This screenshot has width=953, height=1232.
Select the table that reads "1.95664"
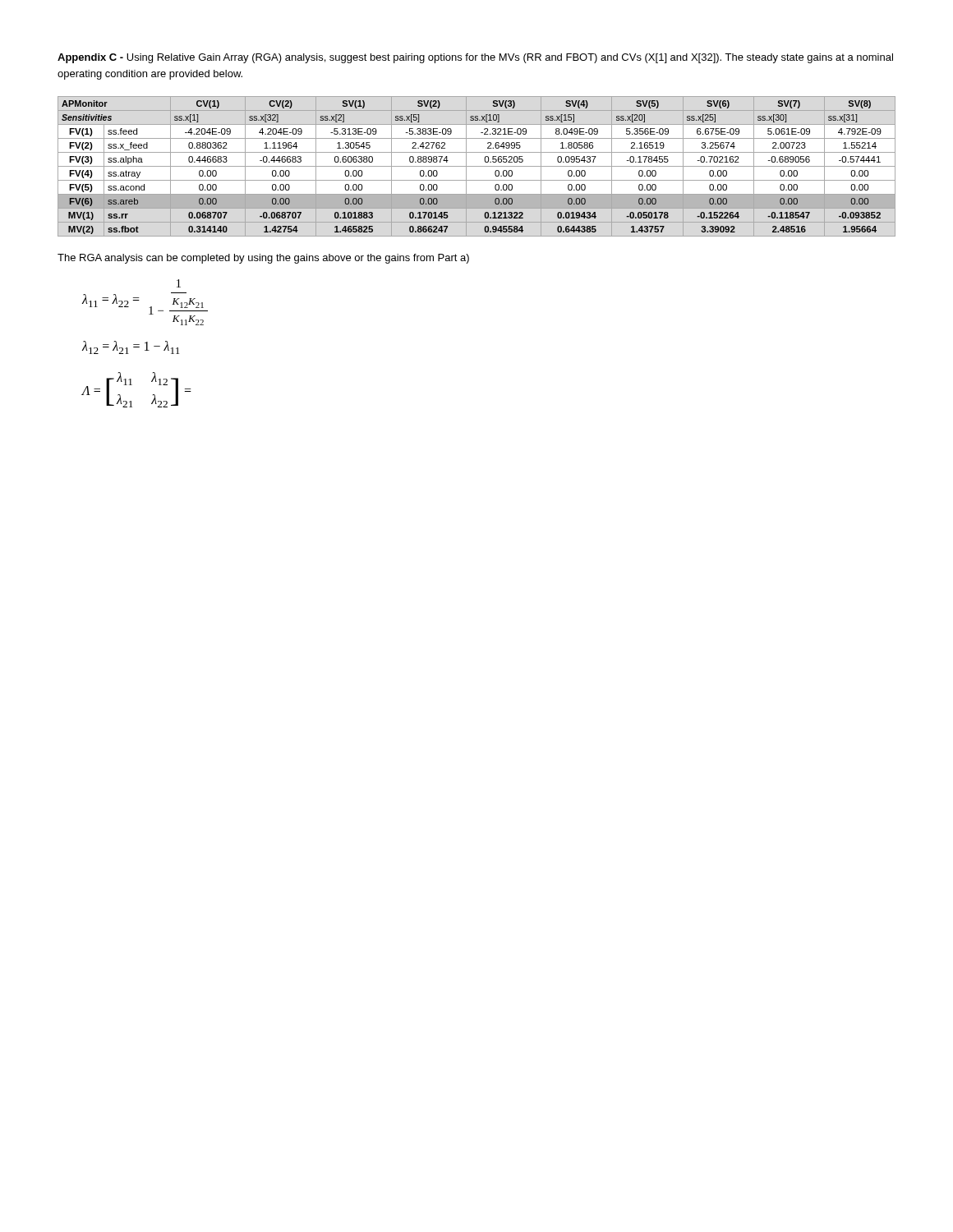pos(476,166)
